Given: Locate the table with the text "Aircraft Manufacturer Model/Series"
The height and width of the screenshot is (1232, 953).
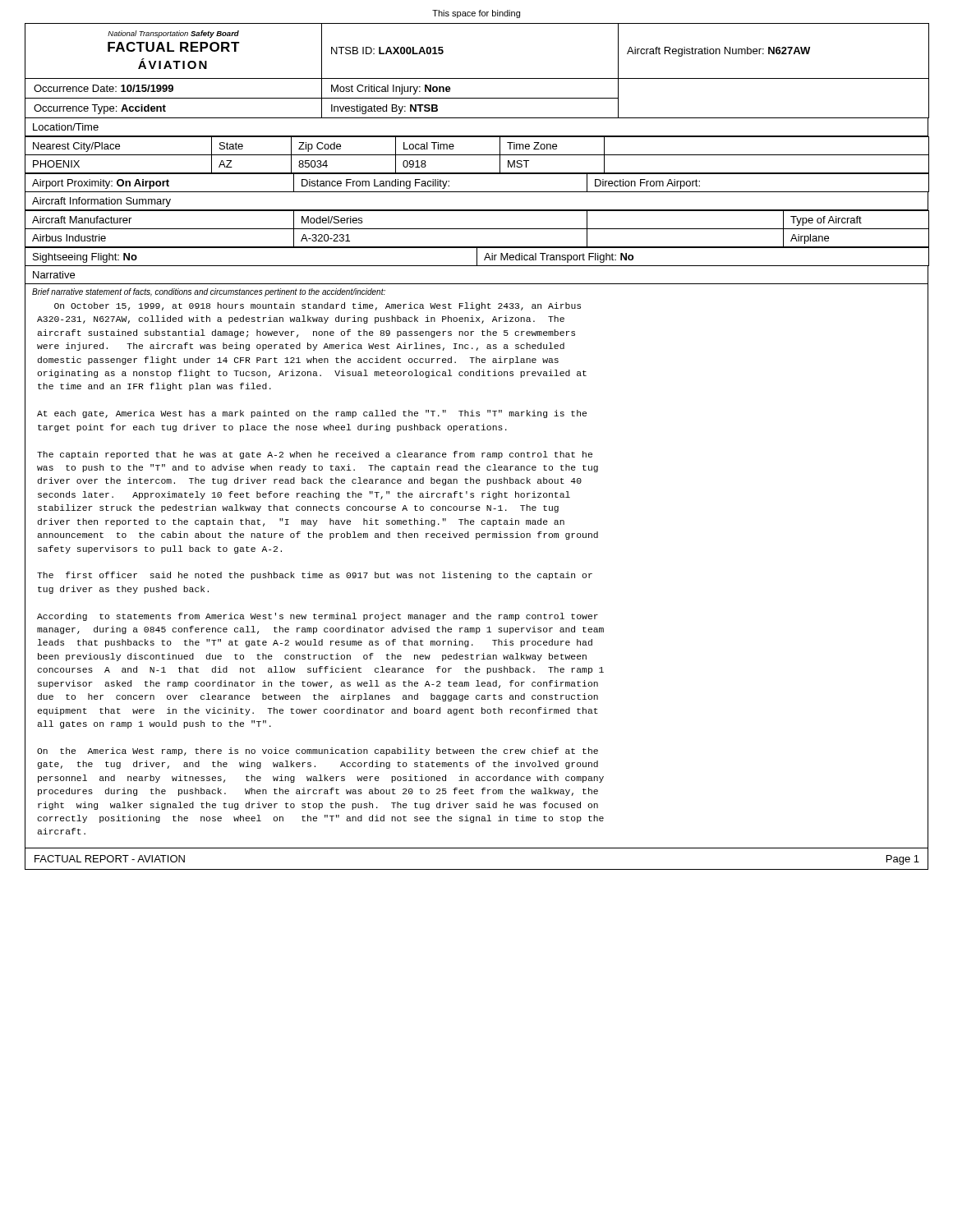Looking at the screenshot, I should (x=477, y=229).
